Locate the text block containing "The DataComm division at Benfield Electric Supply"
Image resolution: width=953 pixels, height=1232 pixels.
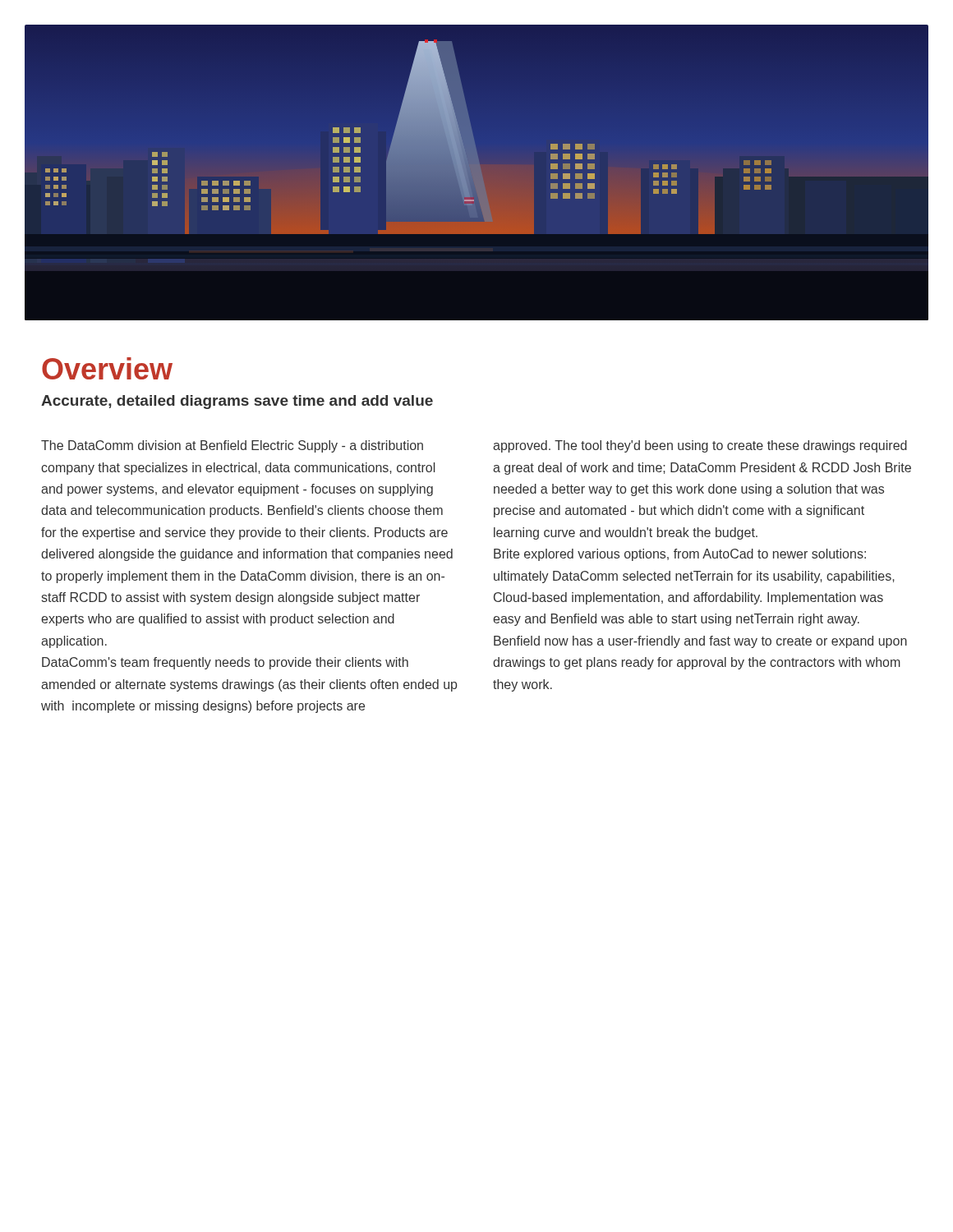tap(251, 544)
